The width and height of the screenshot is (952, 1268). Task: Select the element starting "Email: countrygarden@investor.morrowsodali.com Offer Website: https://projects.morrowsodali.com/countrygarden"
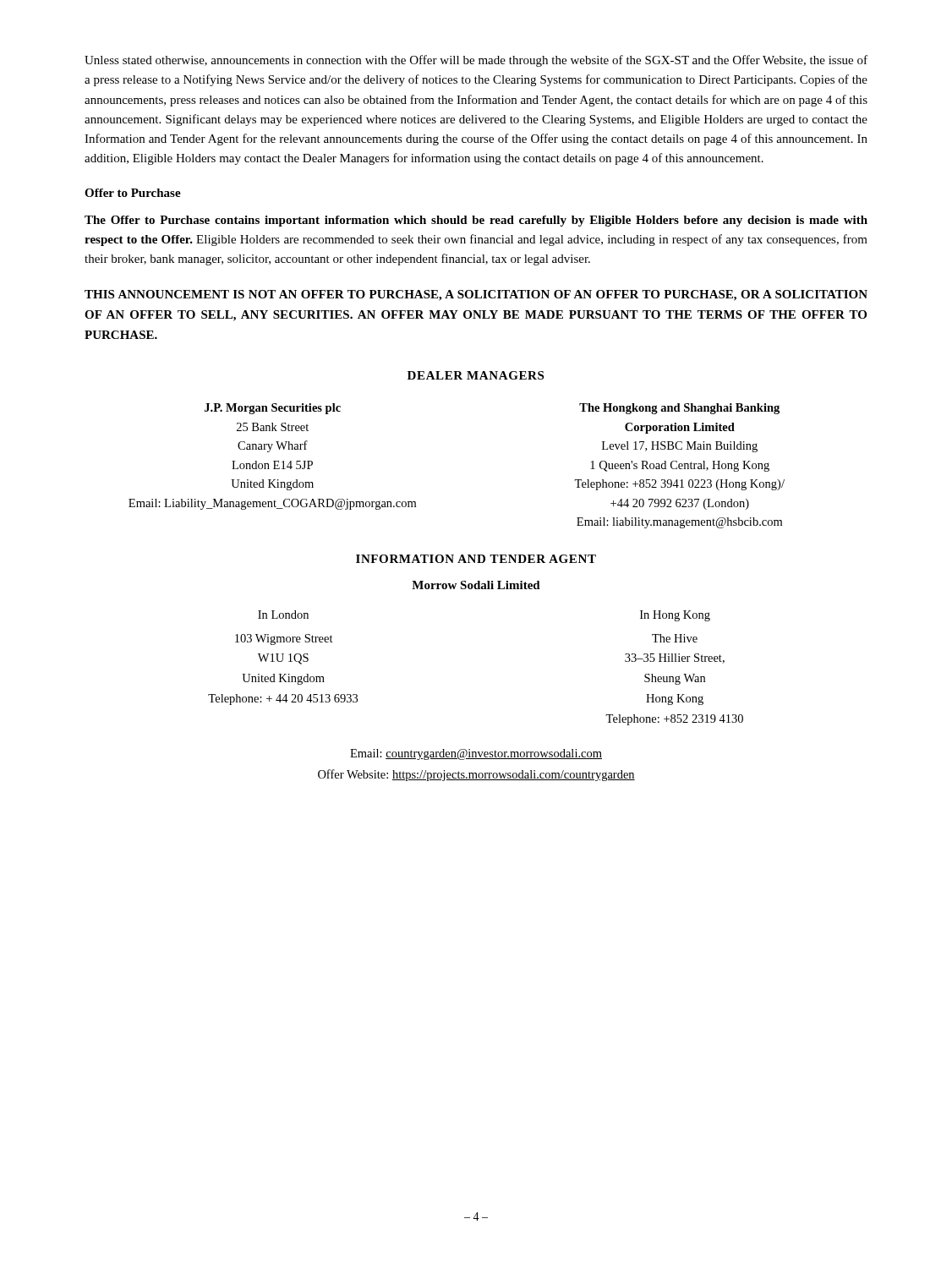pos(476,764)
